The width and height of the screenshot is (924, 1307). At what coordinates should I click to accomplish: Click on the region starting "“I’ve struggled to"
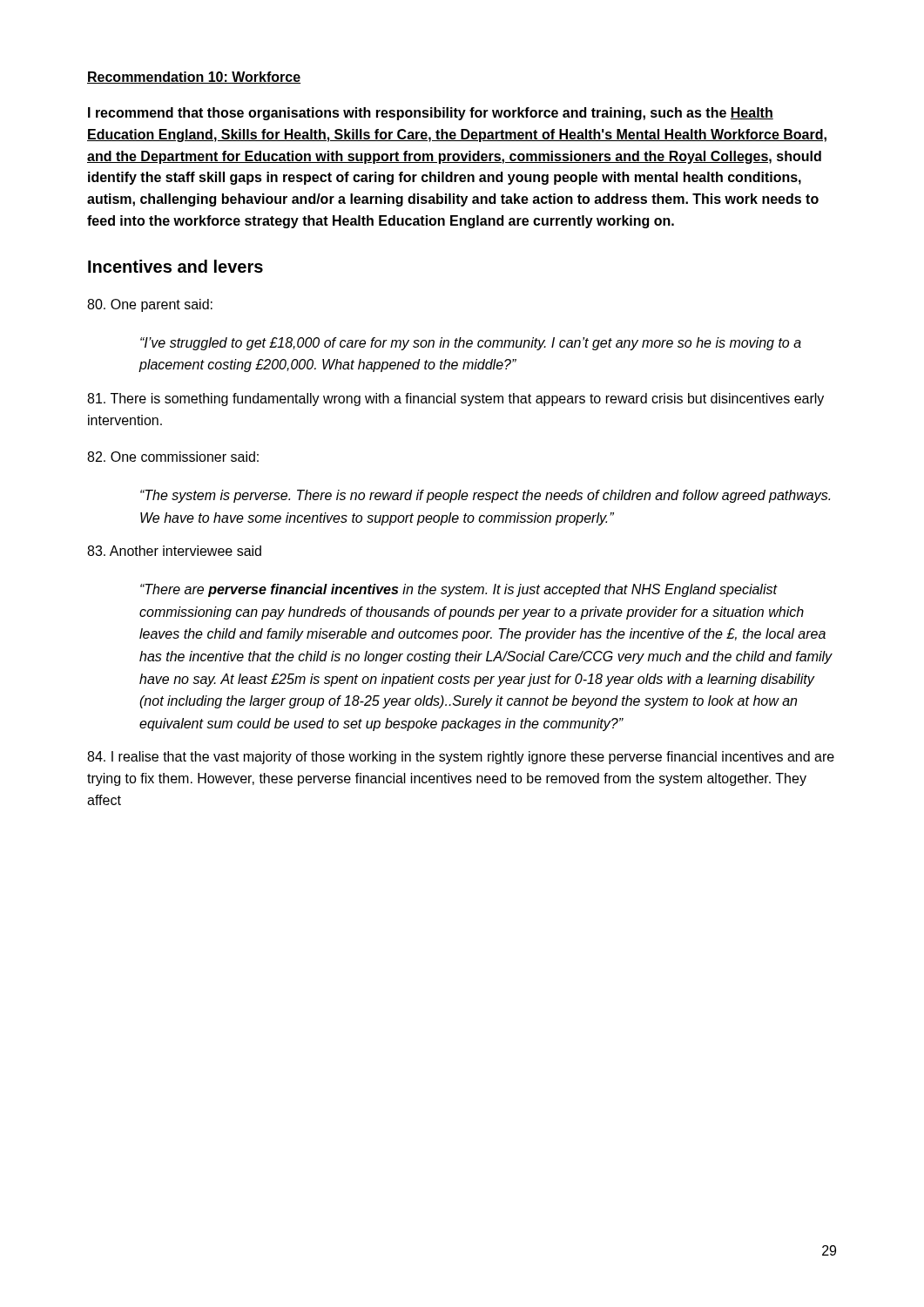[470, 354]
